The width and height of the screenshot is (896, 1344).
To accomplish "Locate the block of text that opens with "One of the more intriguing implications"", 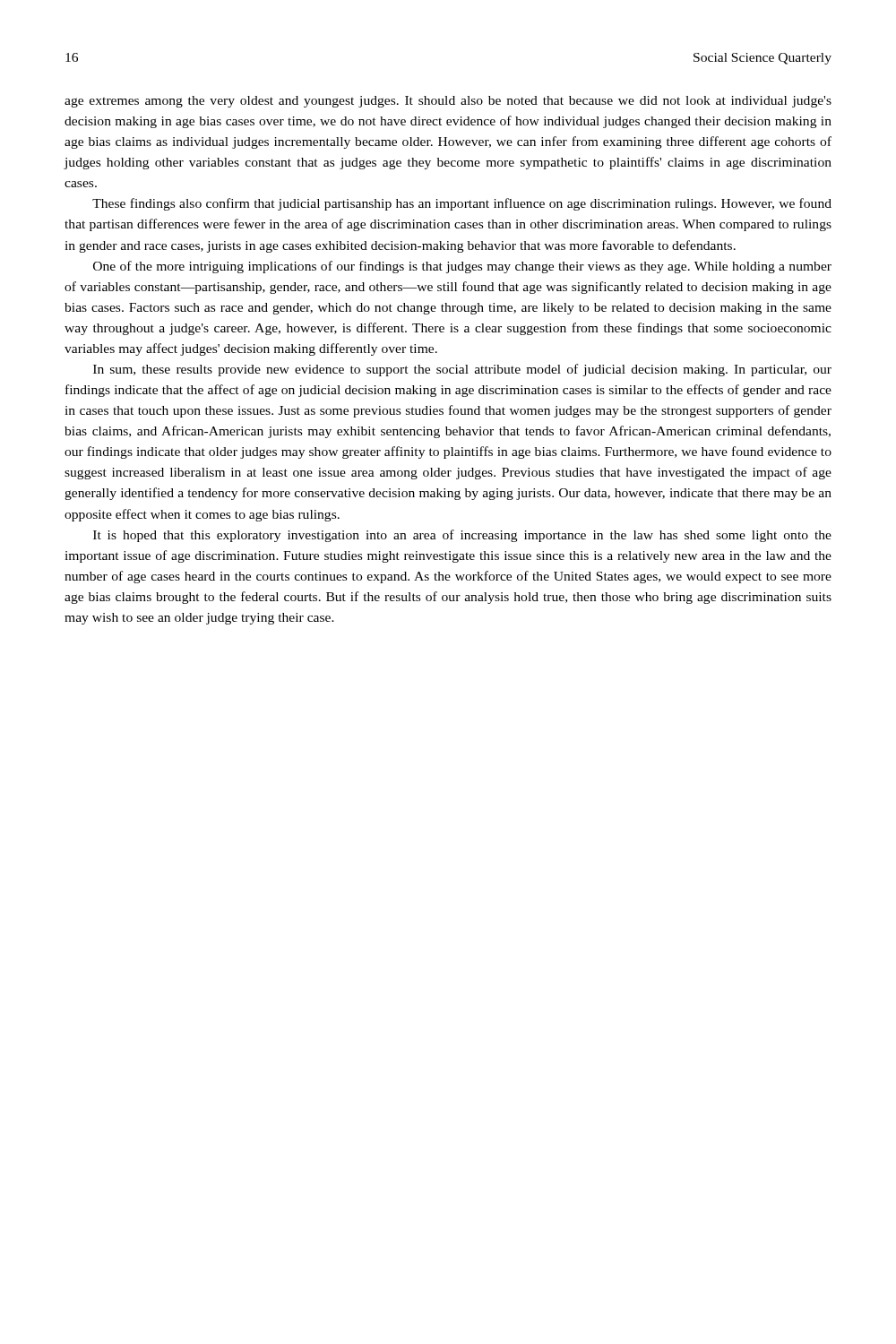I will pos(448,307).
